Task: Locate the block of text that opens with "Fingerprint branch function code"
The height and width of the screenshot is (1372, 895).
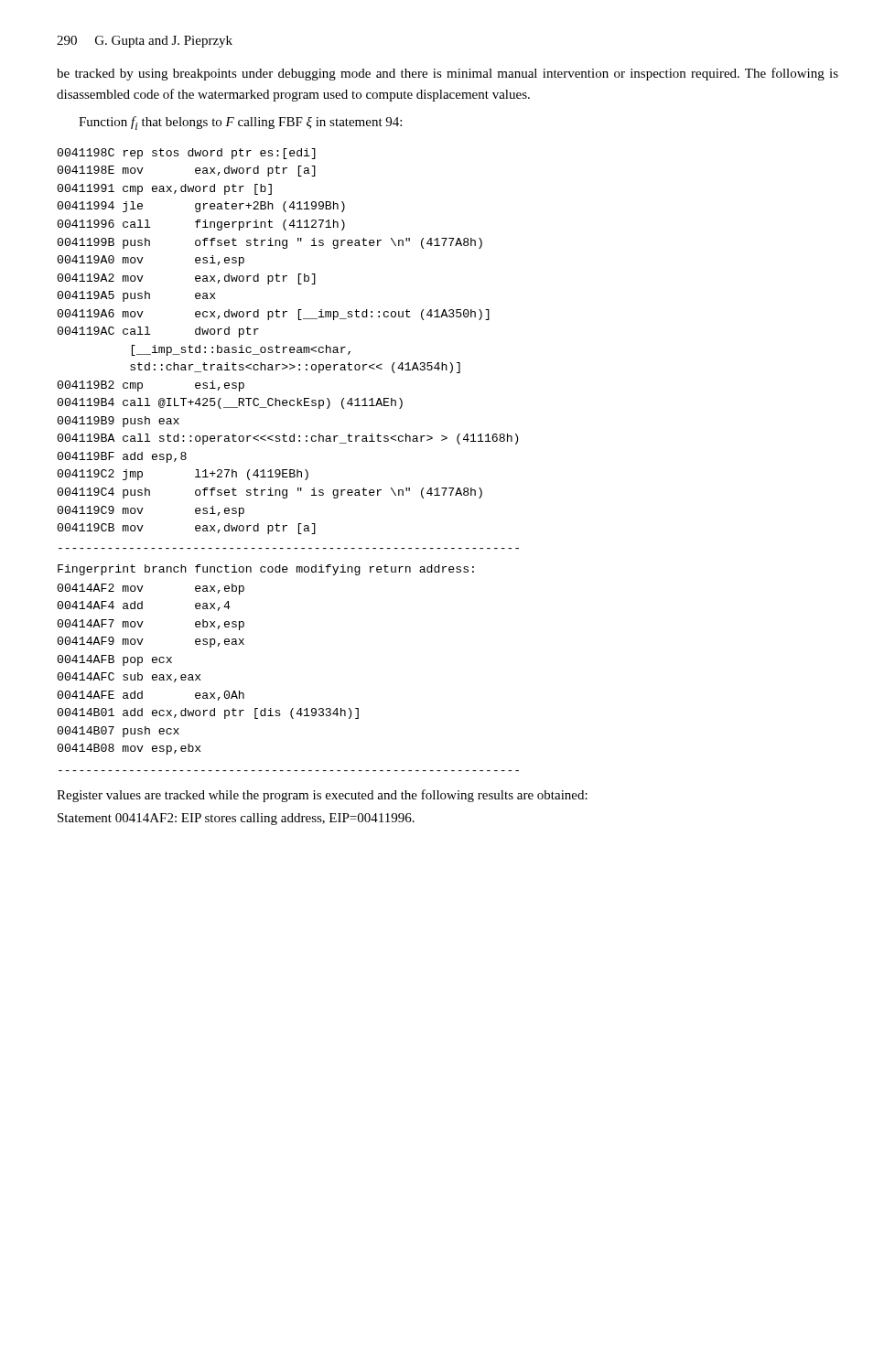Action: point(267,569)
